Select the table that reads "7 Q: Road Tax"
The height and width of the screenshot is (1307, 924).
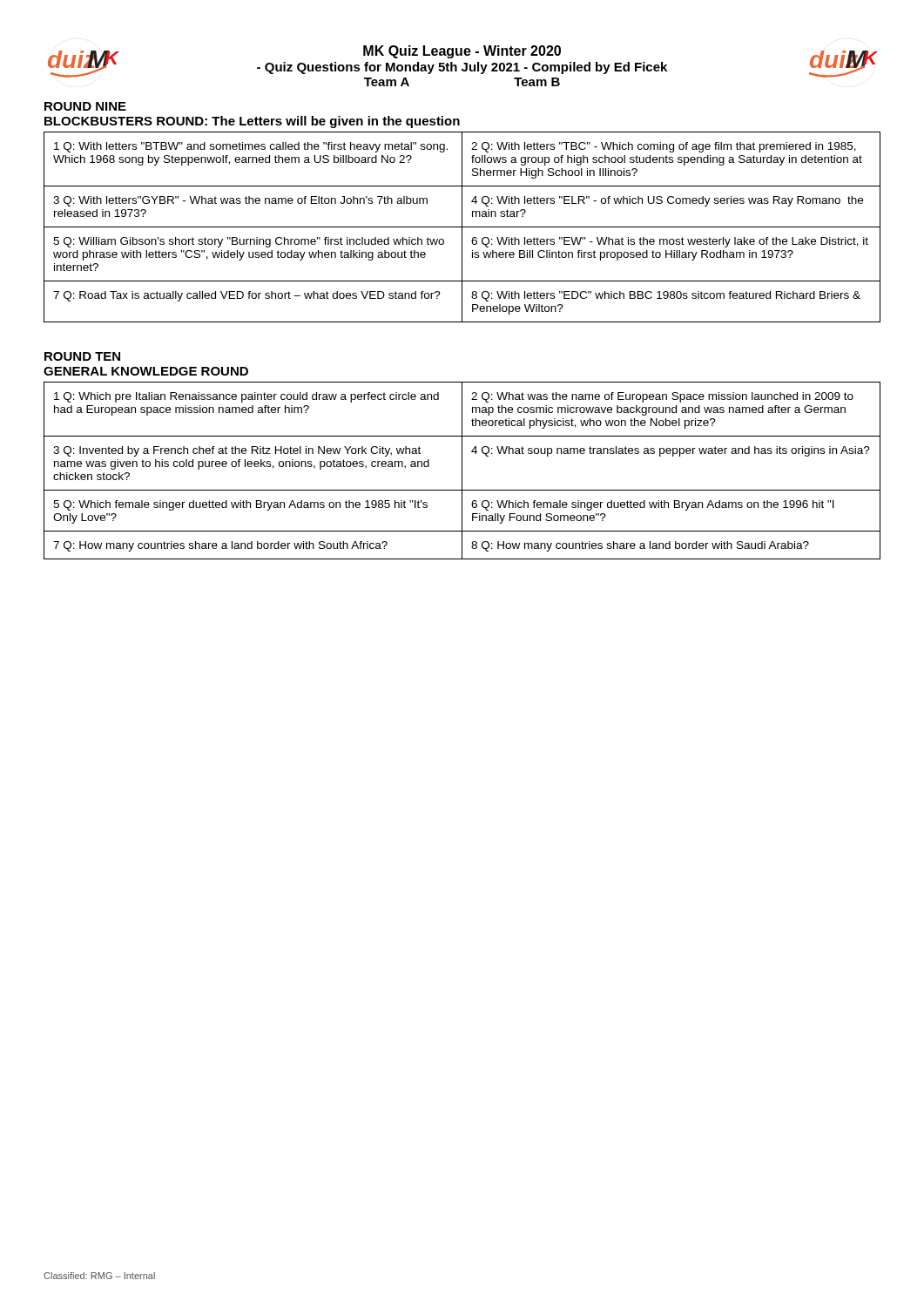tap(462, 227)
